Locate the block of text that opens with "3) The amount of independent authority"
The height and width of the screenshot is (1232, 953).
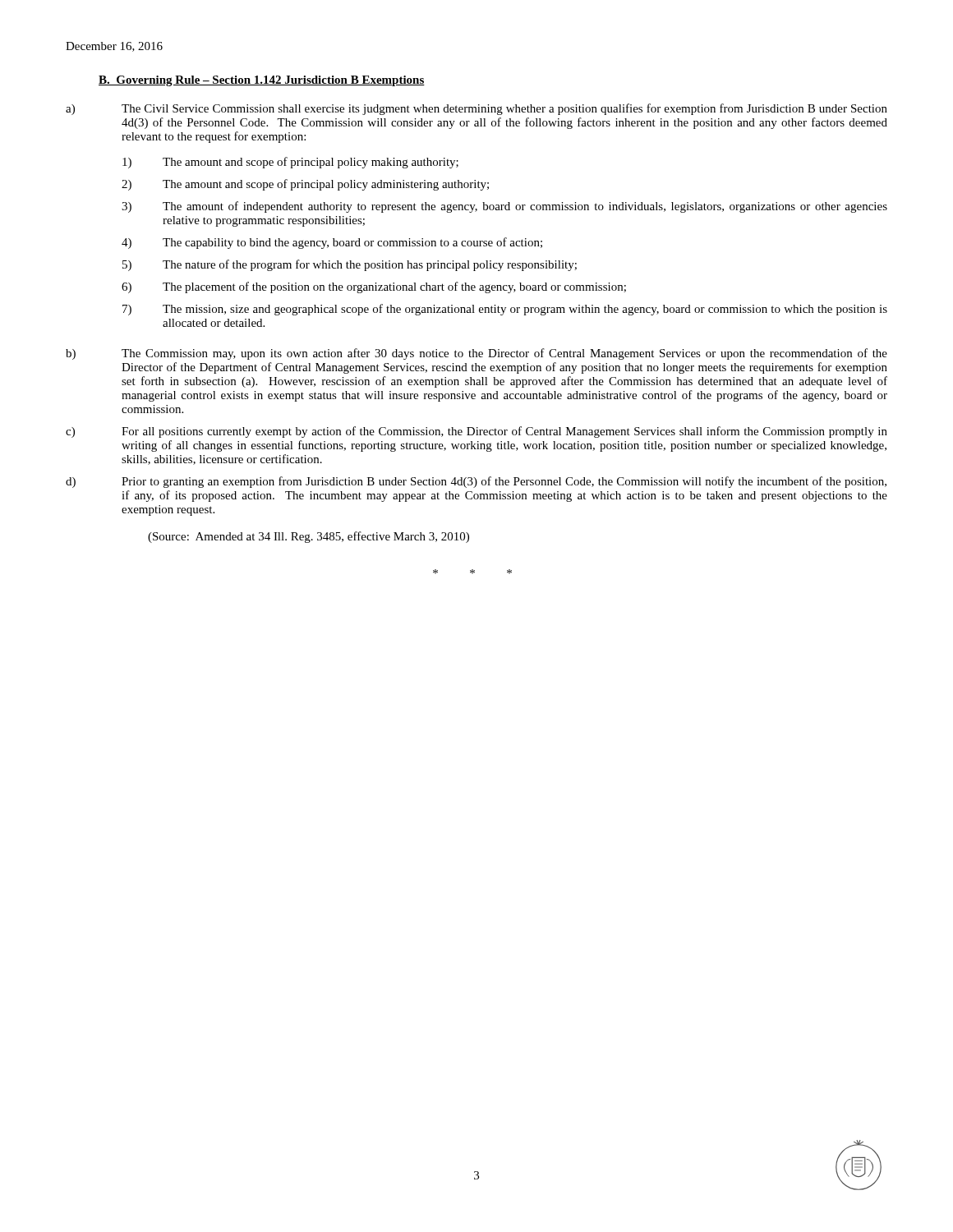[504, 214]
